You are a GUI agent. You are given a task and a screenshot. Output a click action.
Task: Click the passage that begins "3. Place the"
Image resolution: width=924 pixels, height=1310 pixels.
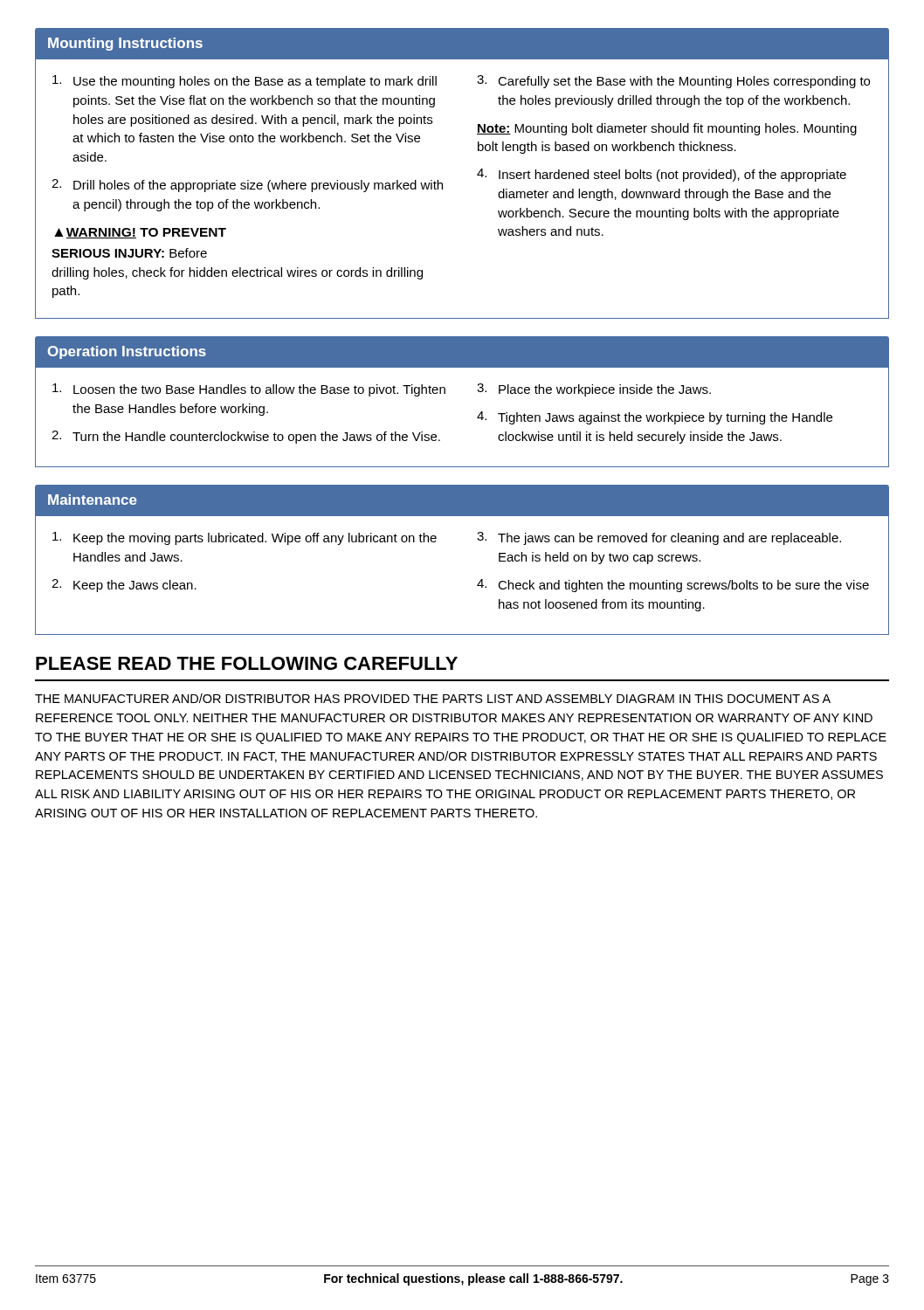tap(675, 390)
